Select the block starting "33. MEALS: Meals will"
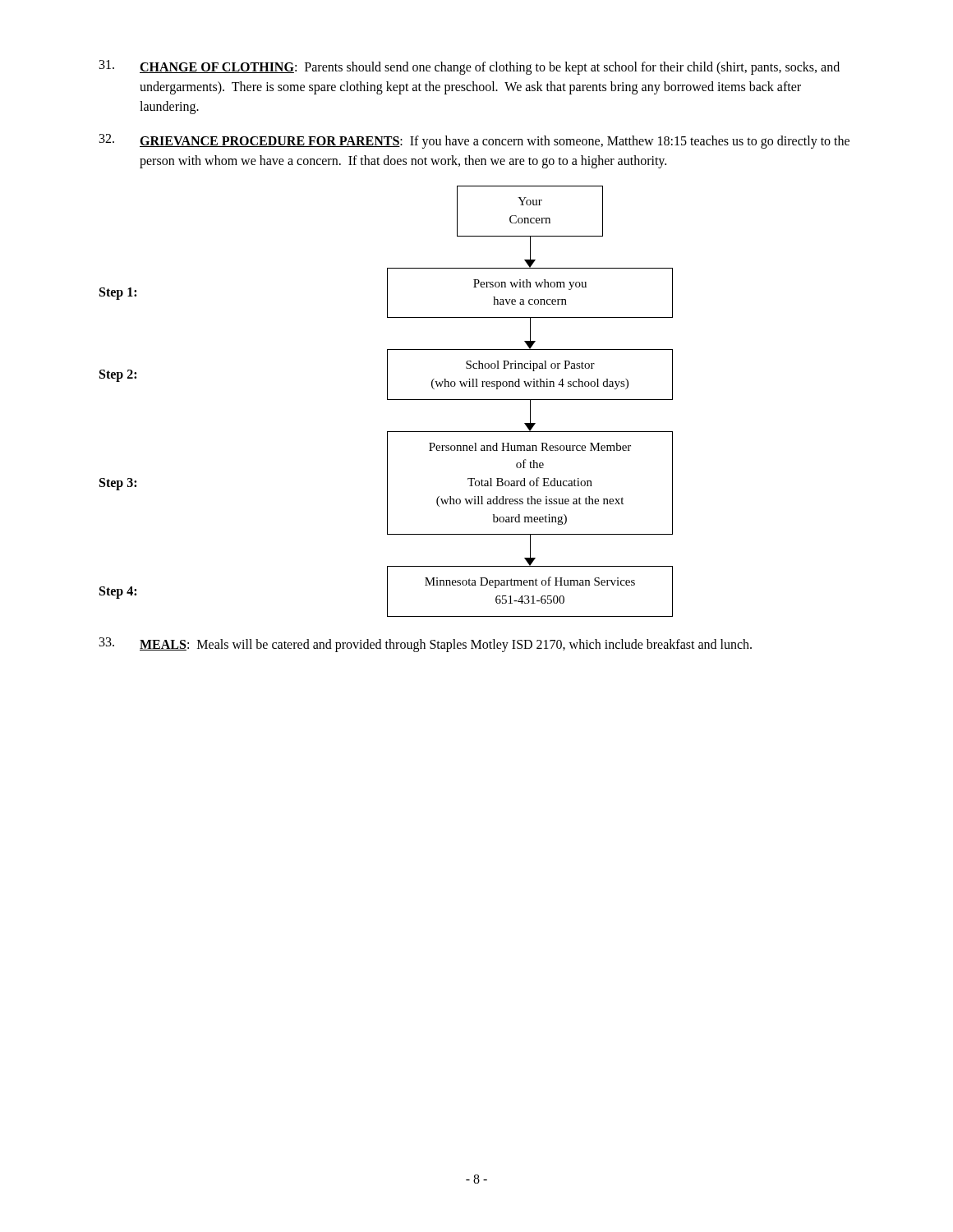 point(476,645)
